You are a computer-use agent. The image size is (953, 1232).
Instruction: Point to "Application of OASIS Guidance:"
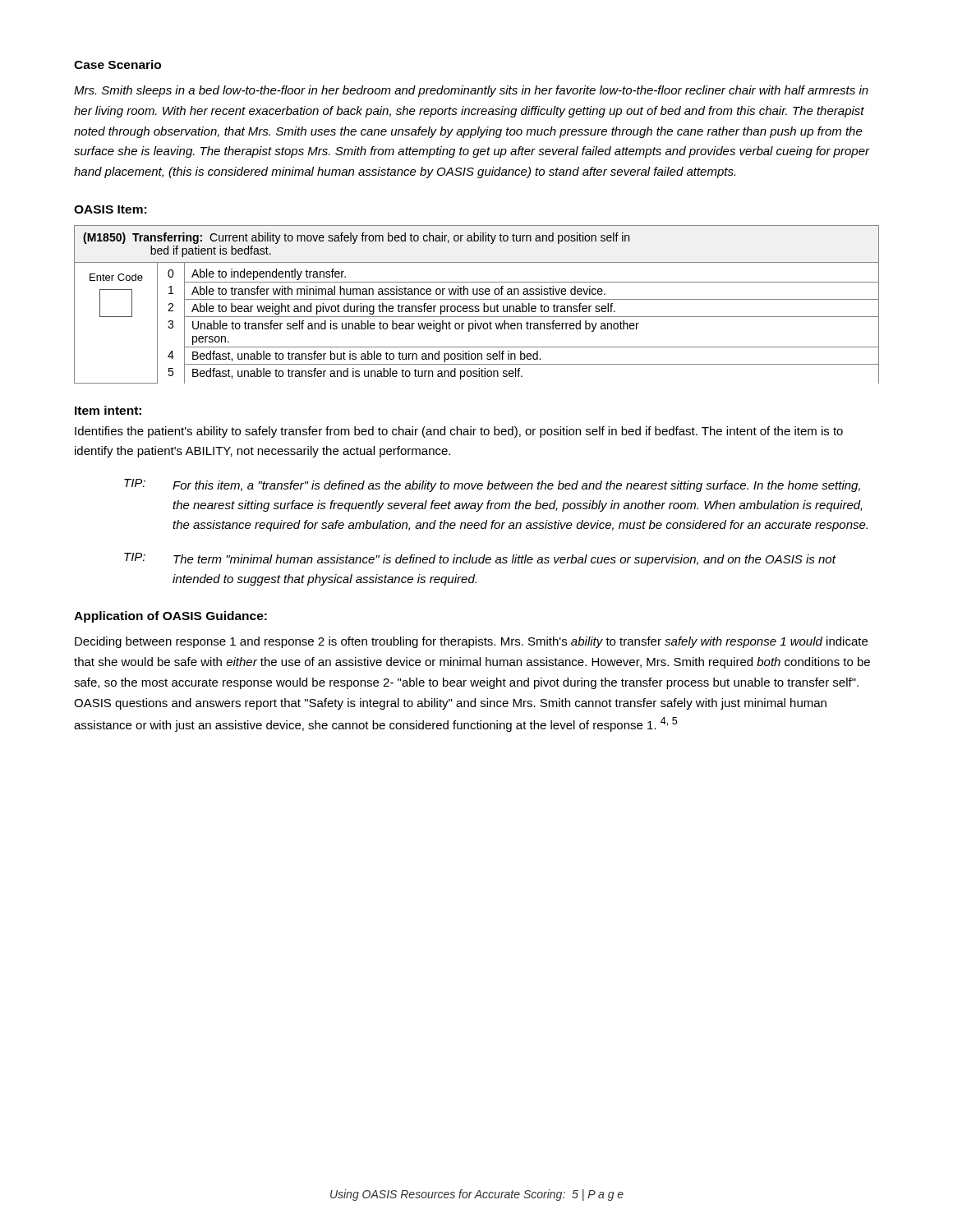coord(171,616)
